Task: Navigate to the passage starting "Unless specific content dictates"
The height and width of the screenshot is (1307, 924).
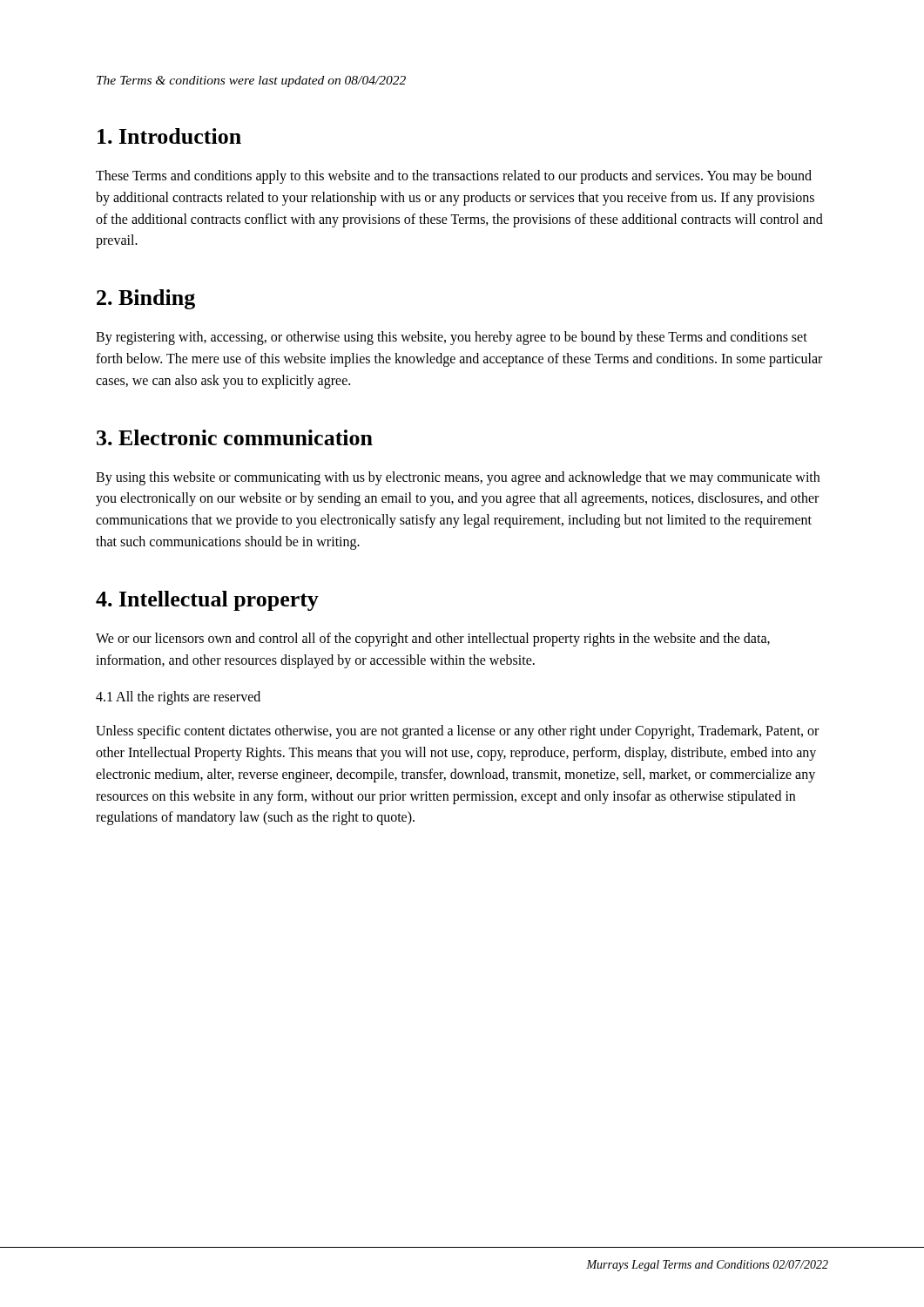Action: click(462, 775)
